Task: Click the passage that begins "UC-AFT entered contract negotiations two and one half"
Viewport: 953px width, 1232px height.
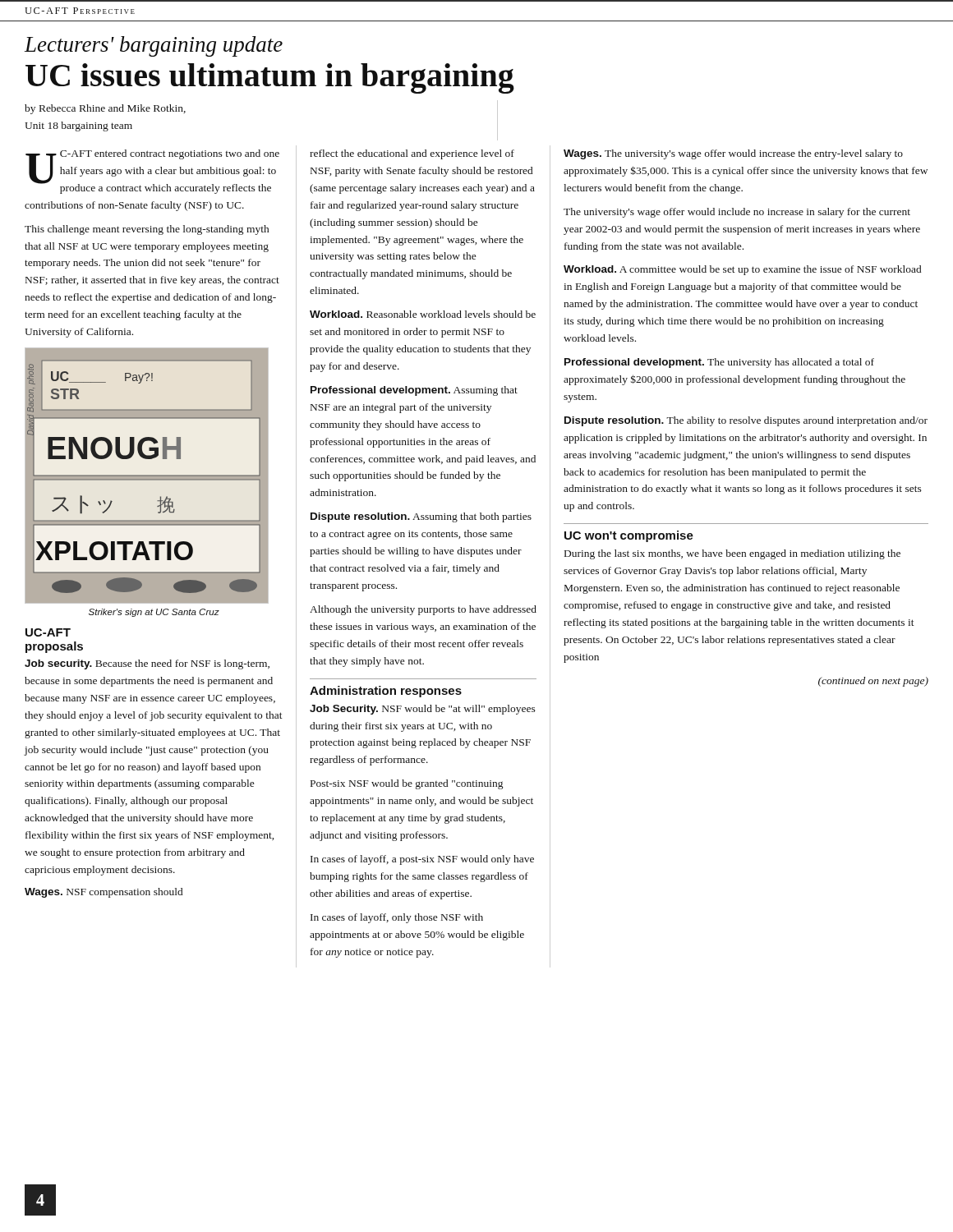Action: click(152, 178)
